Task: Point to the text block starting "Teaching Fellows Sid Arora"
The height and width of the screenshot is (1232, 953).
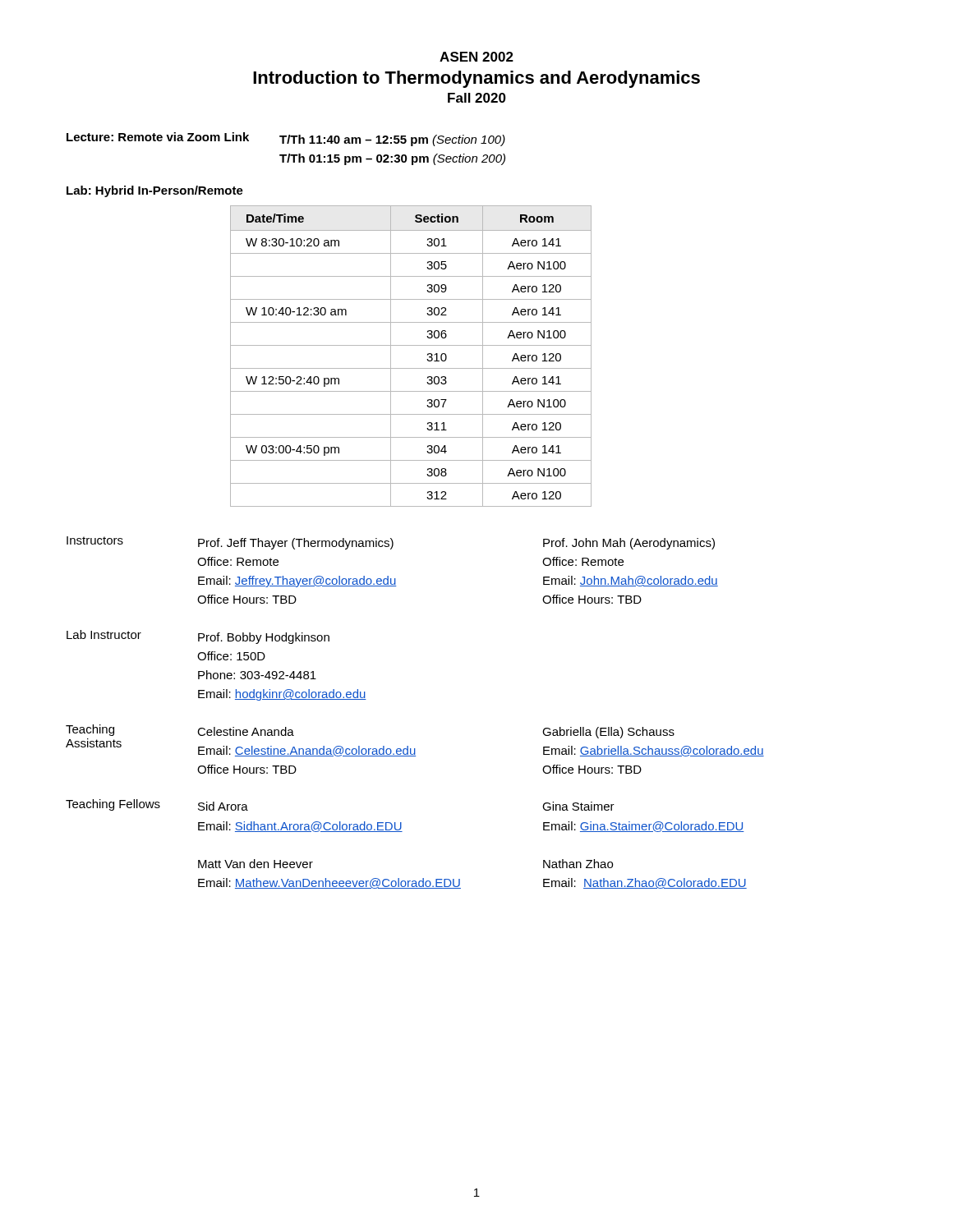Action: [x=110, y=804]
